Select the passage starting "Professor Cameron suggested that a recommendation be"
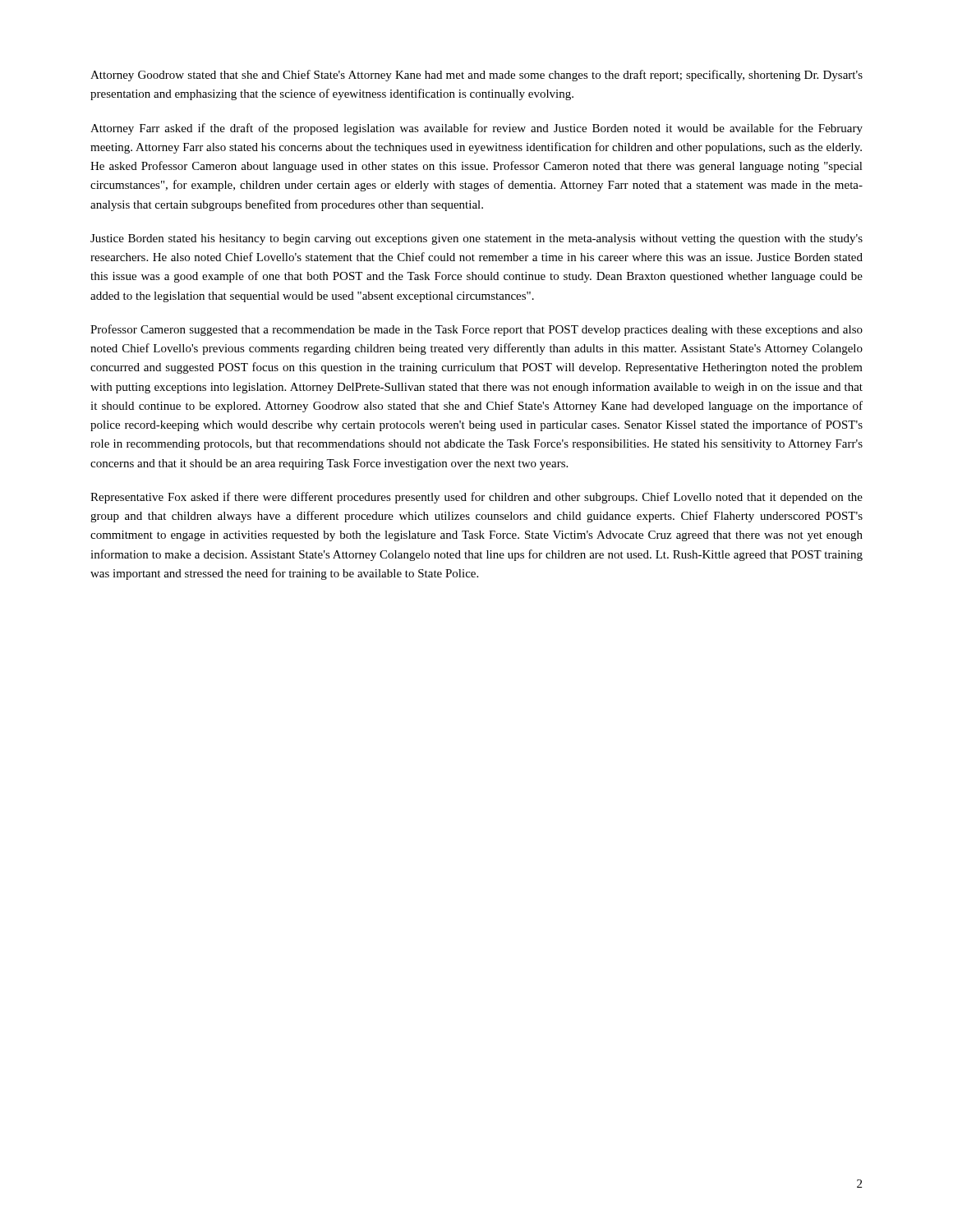 (x=476, y=396)
